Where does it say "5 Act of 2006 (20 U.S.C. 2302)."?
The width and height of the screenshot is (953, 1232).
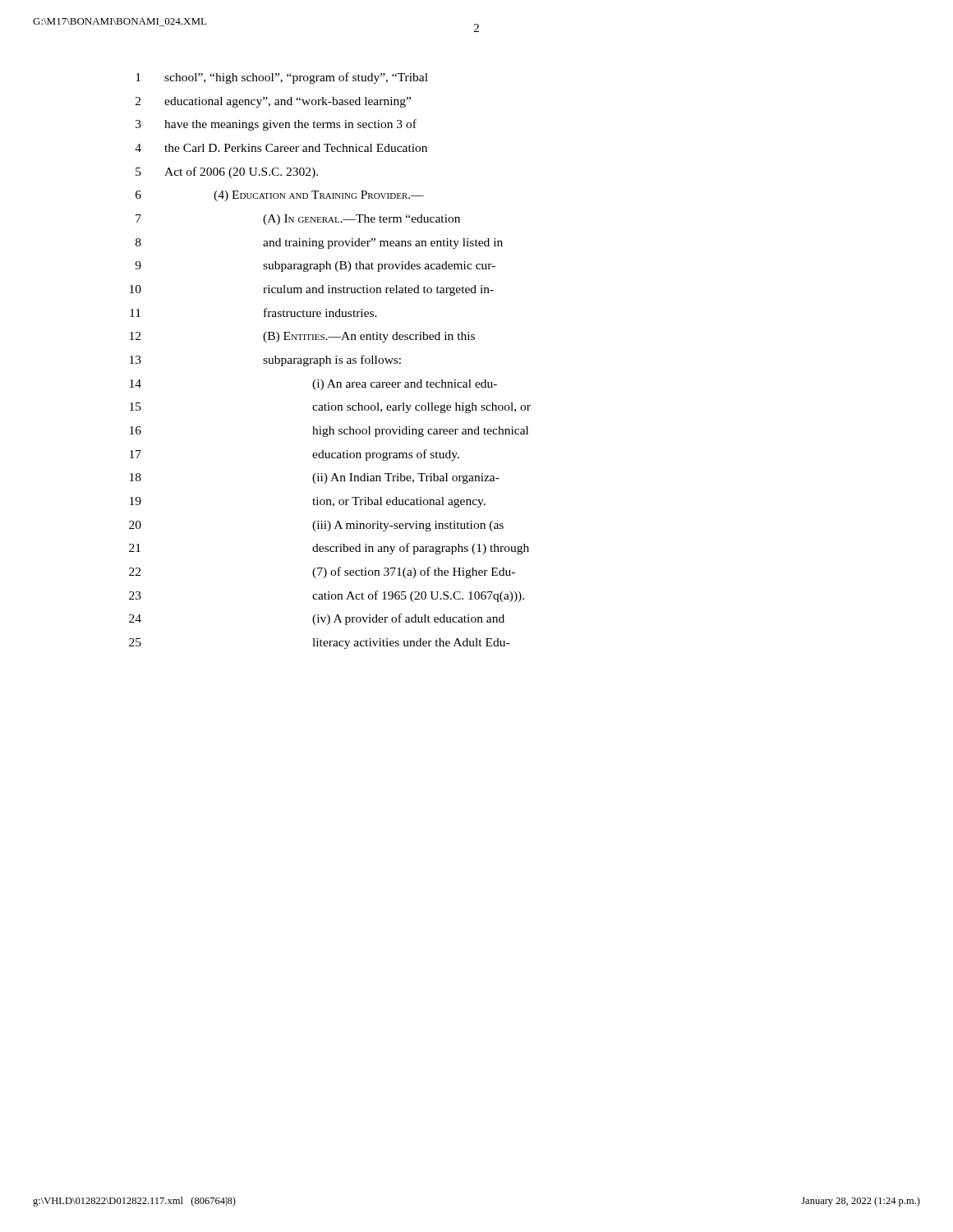(x=227, y=172)
